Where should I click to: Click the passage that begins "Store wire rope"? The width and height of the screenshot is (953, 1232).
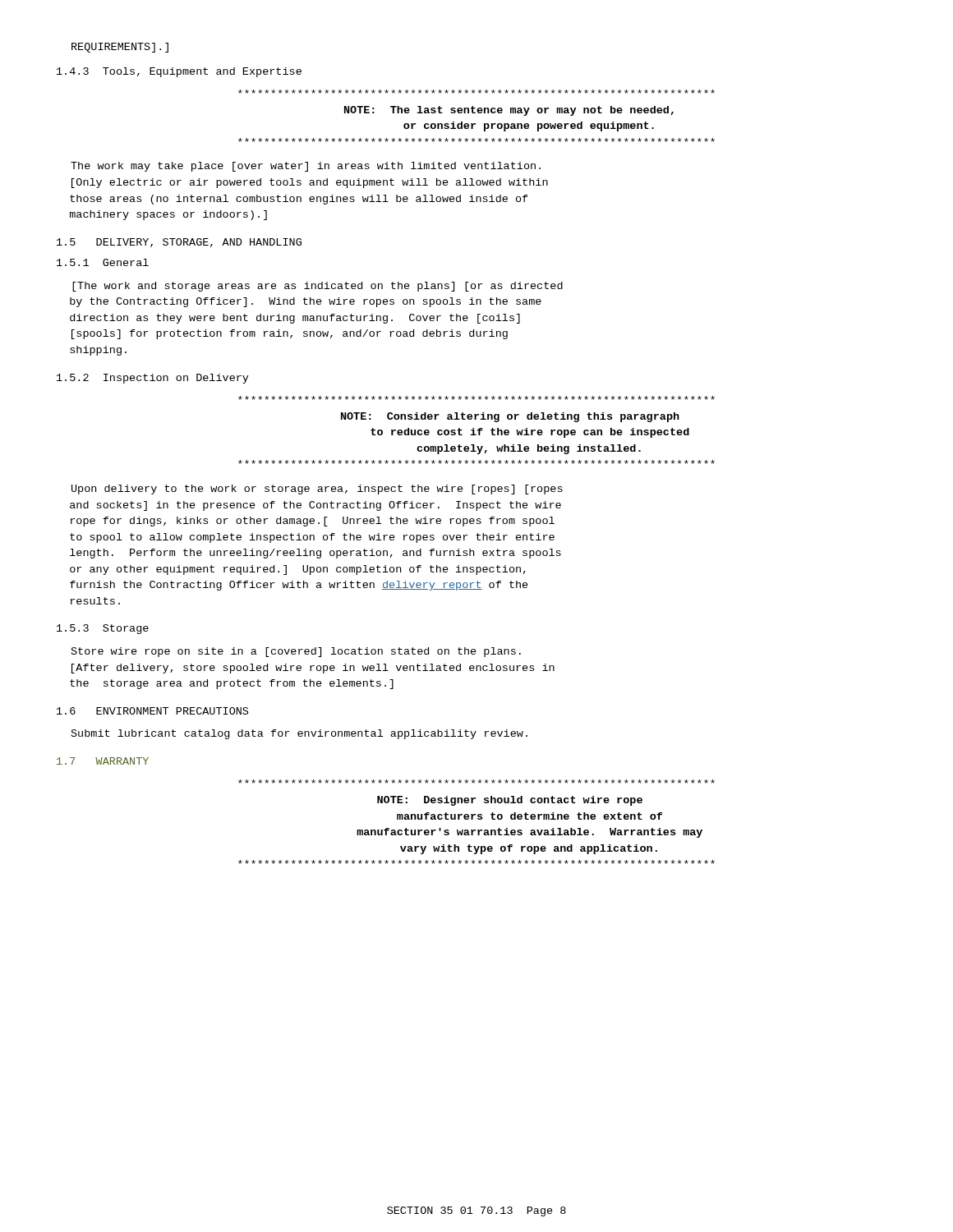point(305,668)
